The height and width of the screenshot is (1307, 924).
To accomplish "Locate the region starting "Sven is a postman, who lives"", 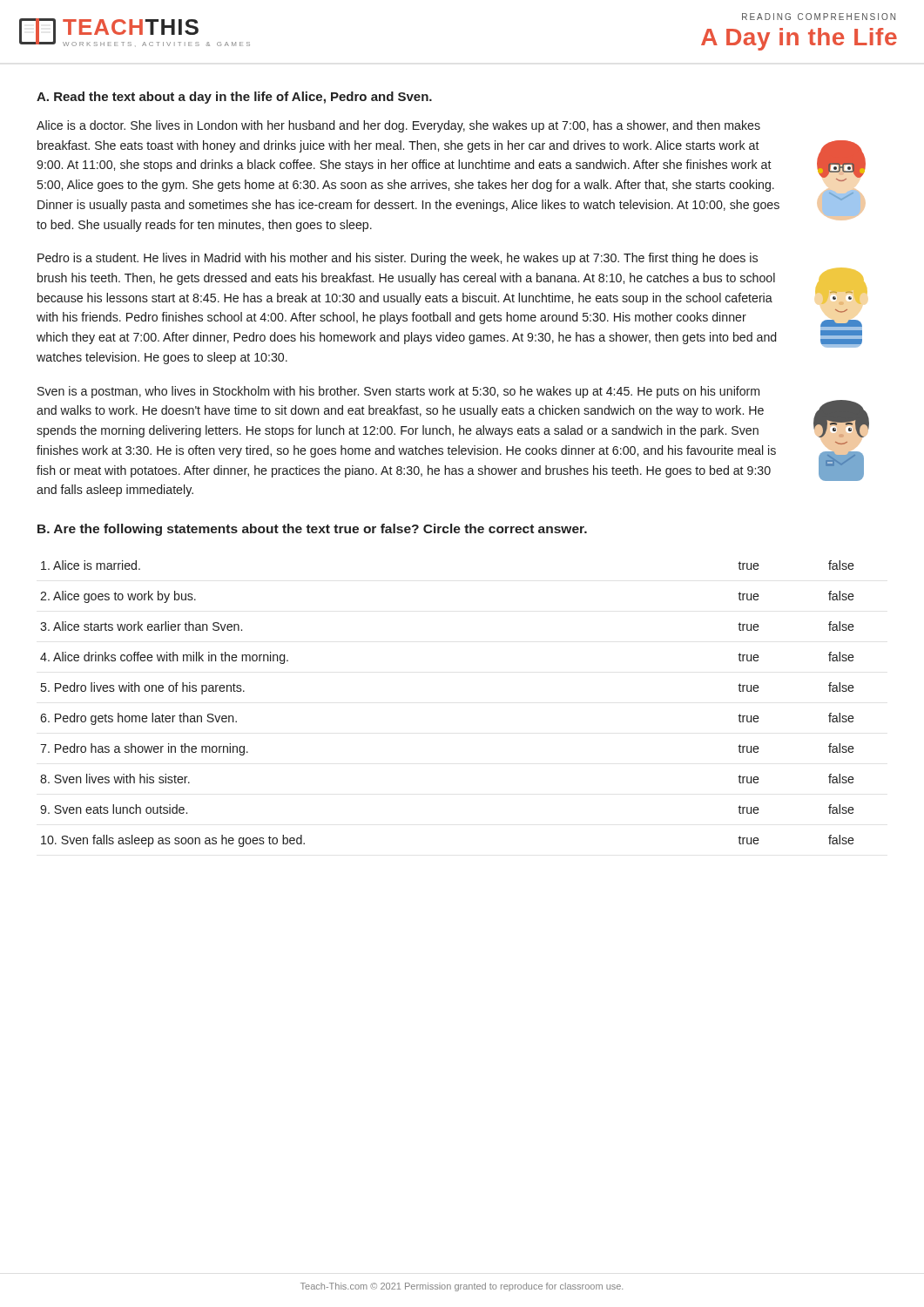I will pyautogui.click(x=462, y=439).
